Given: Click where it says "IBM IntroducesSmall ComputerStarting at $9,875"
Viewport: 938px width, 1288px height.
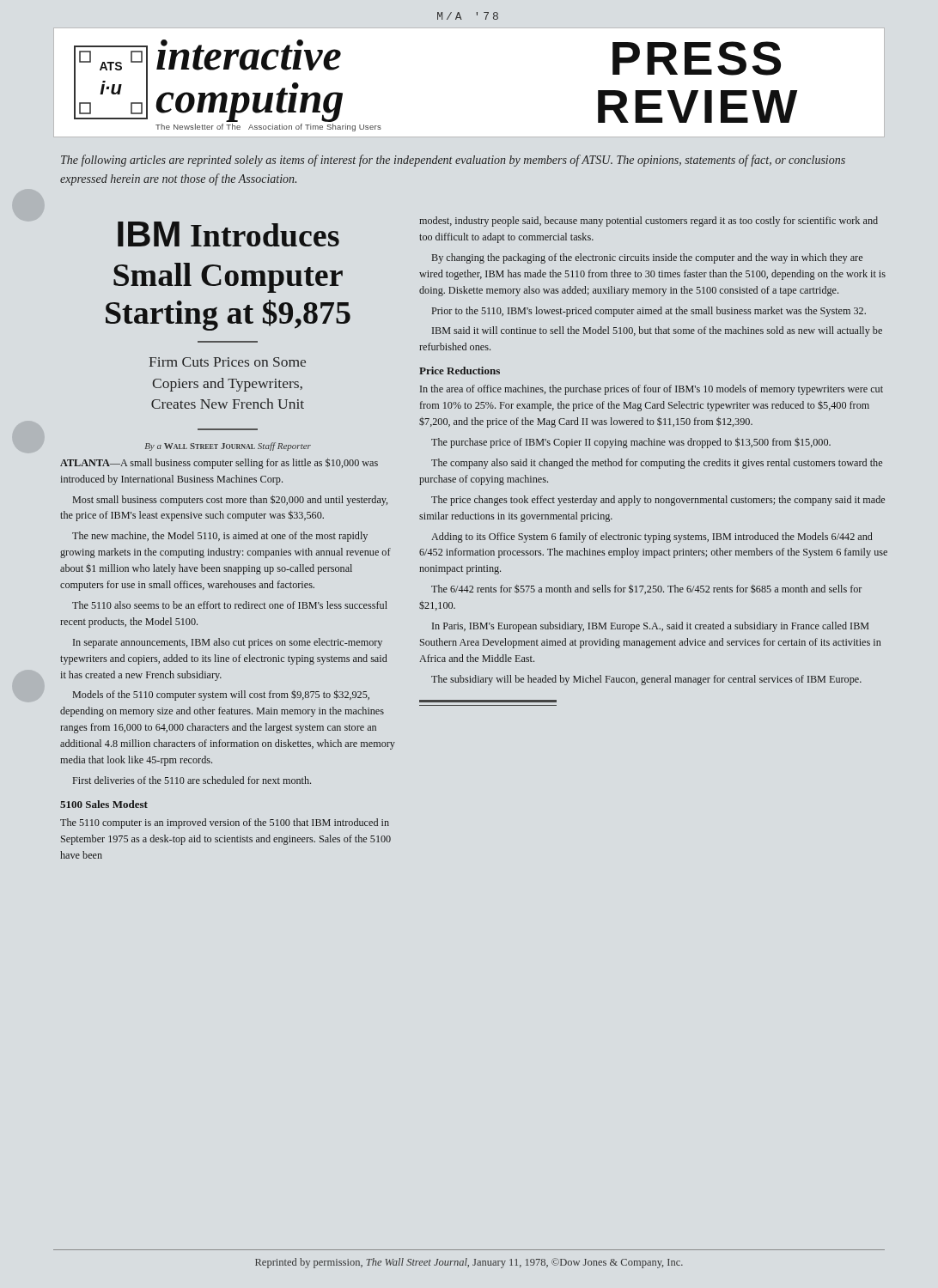Looking at the screenshot, I should coord(228,272).
